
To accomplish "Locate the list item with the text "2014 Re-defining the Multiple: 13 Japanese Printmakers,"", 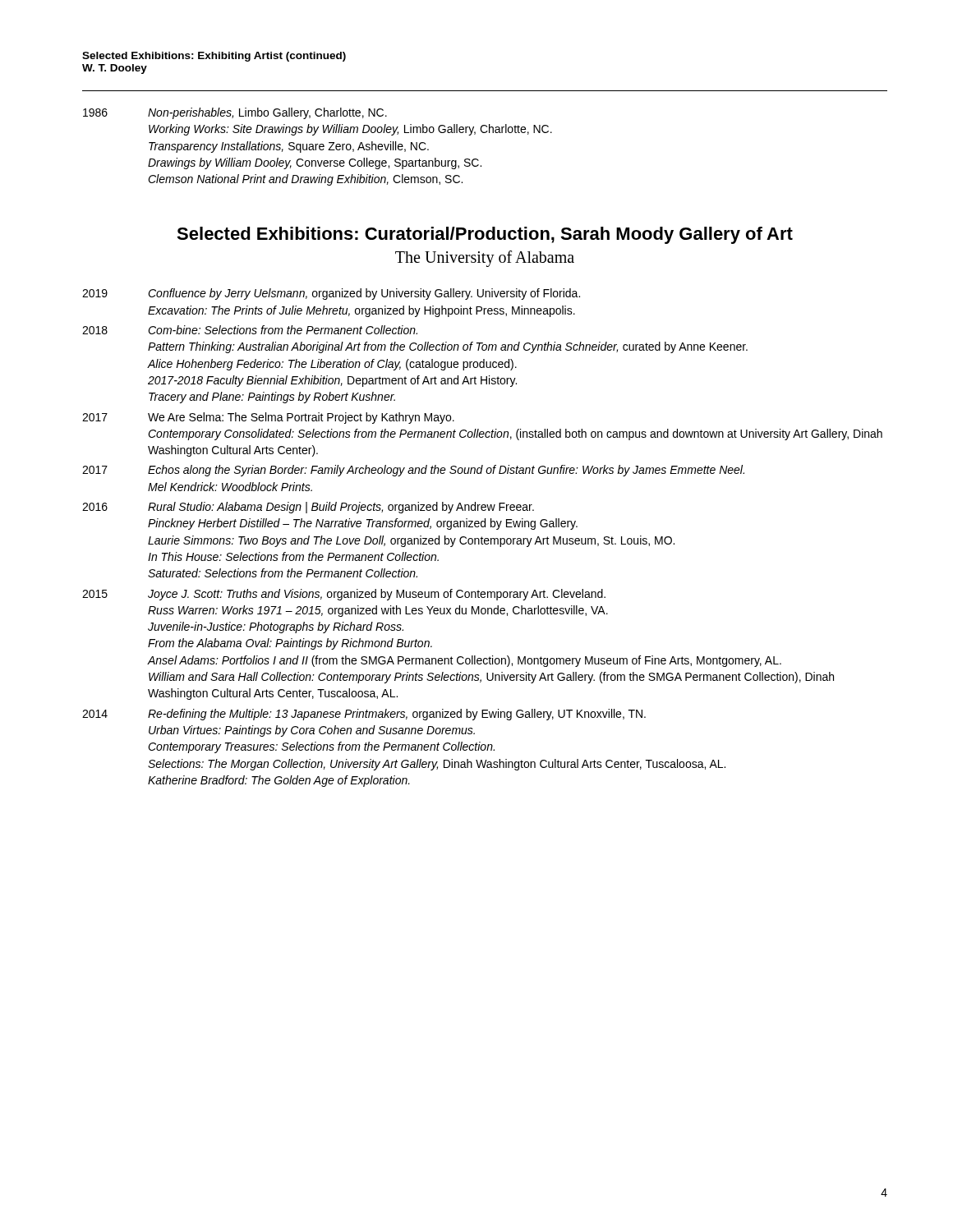I will click(x=485, y=747).
